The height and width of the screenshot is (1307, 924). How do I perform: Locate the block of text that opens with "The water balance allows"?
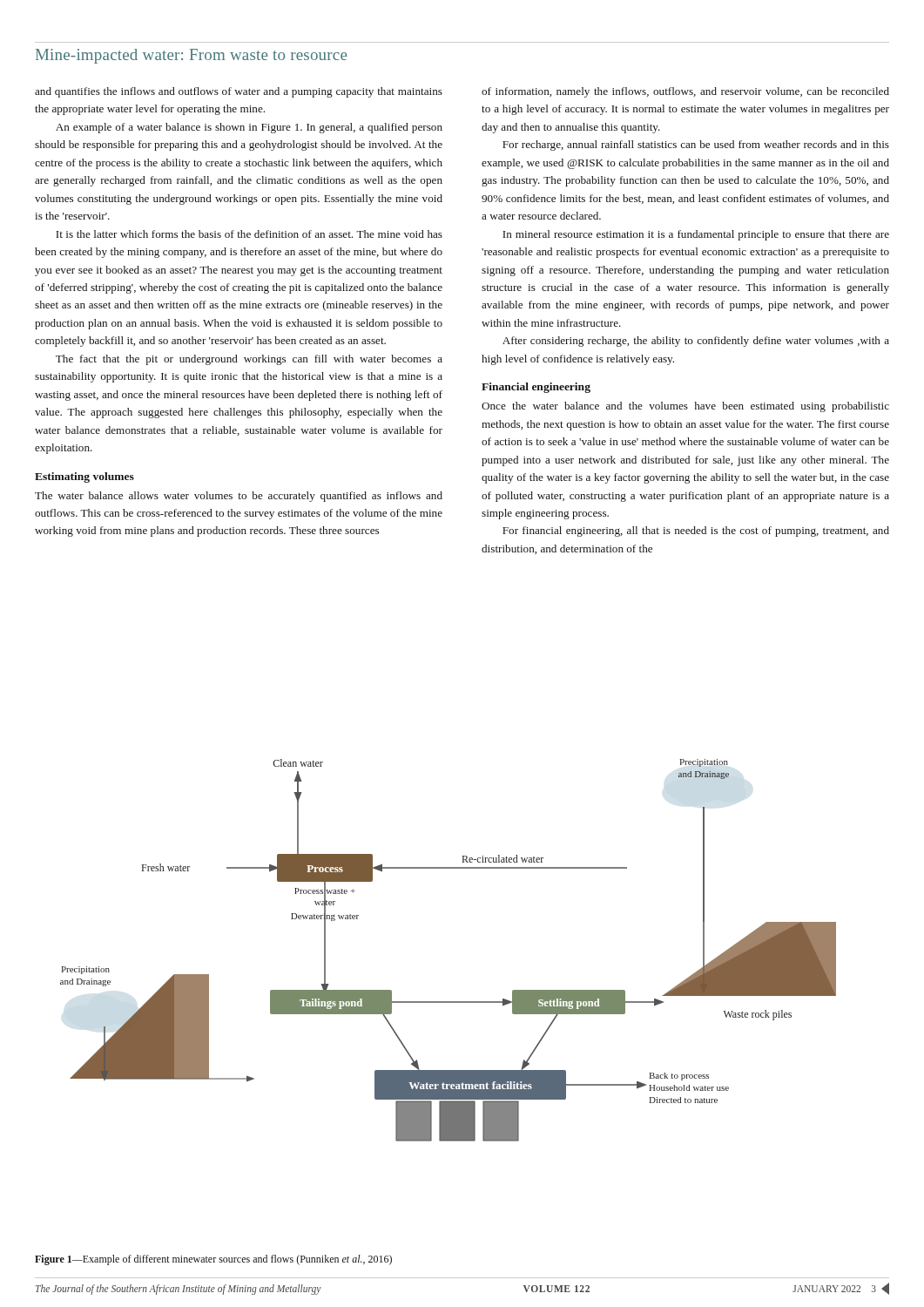(x=239, y=513)
